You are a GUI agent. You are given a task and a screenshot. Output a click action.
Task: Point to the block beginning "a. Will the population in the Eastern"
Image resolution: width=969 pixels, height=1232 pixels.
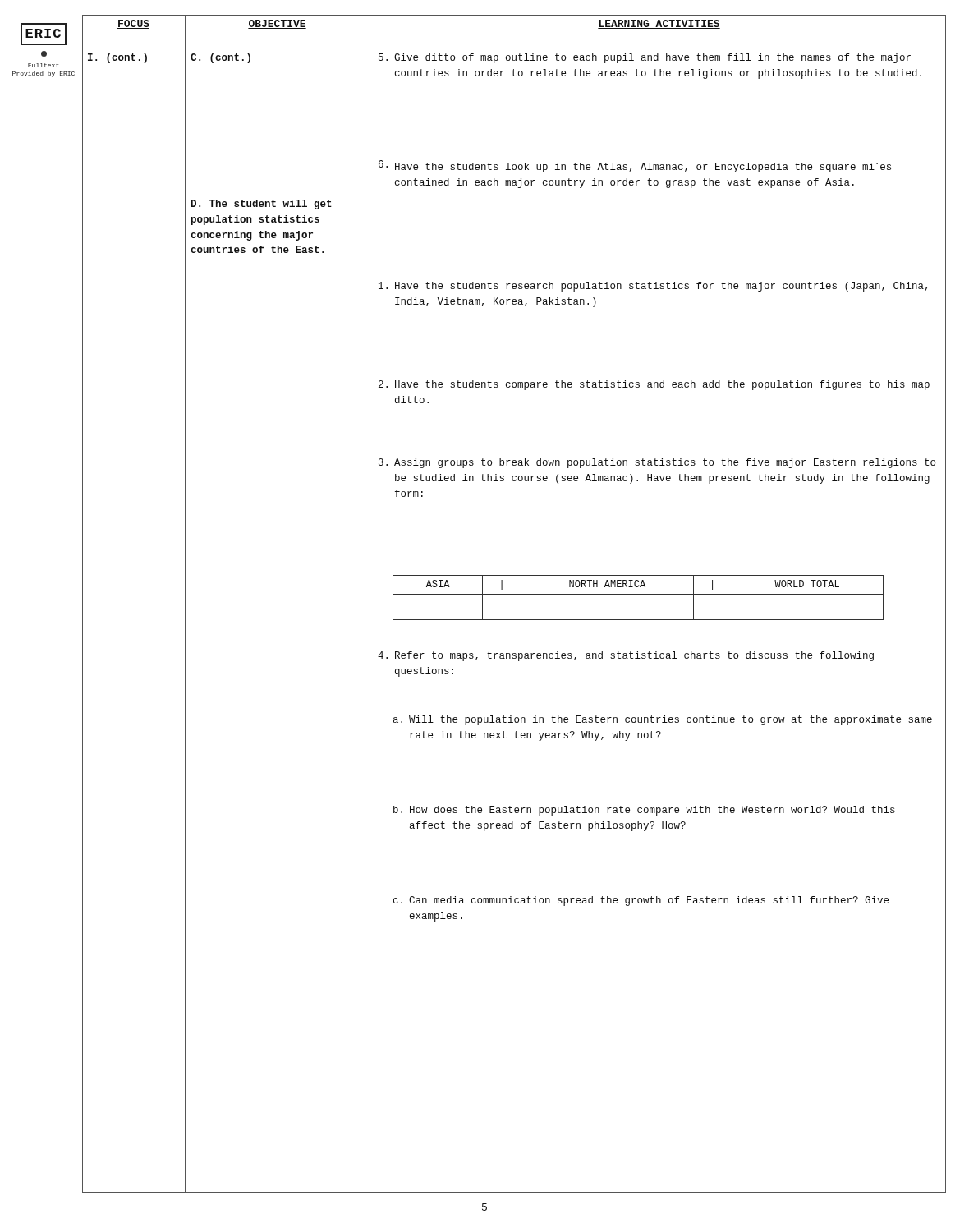point(665,728)
